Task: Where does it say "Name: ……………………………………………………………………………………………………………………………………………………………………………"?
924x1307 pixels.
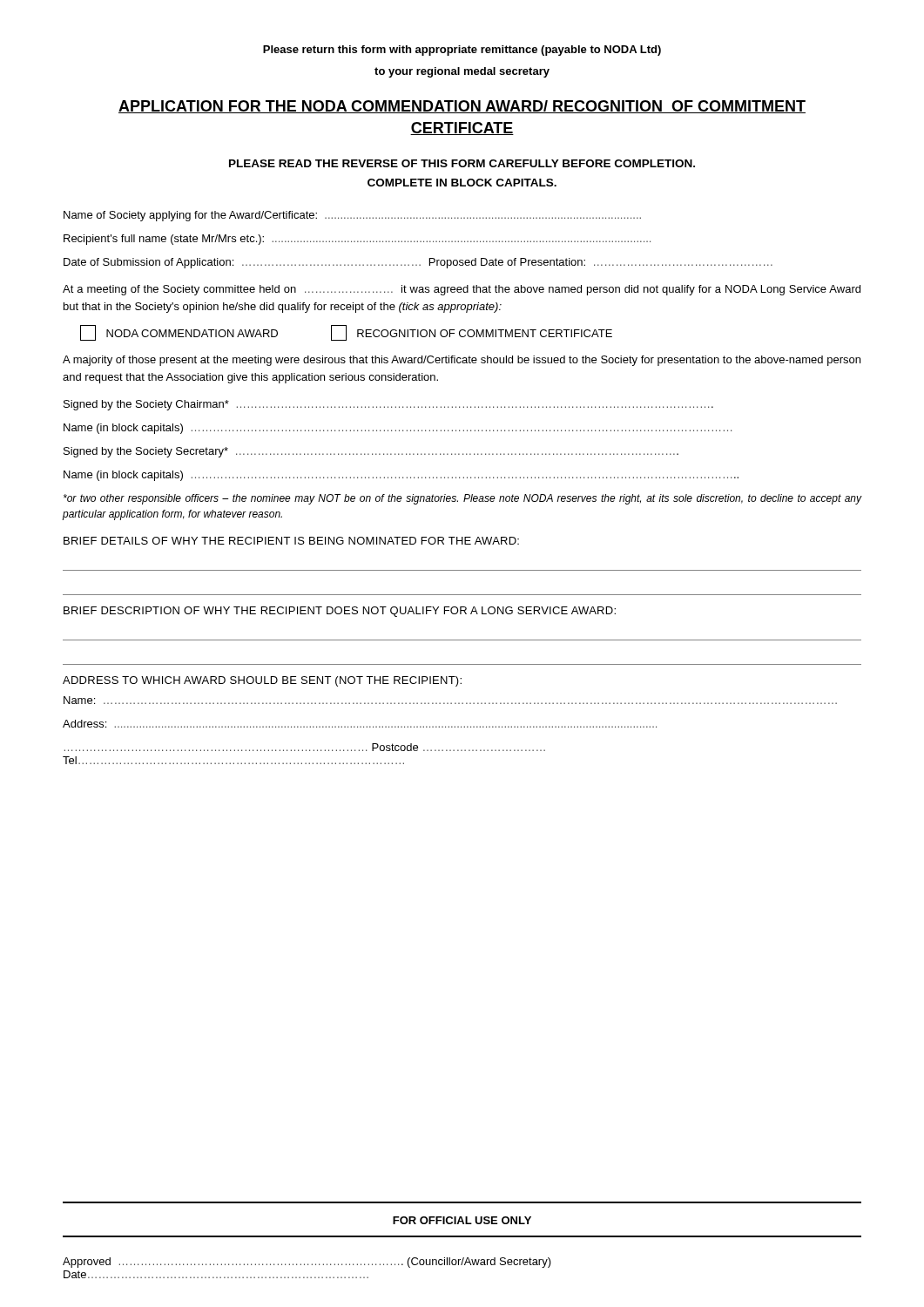Action: coord(450,700)
